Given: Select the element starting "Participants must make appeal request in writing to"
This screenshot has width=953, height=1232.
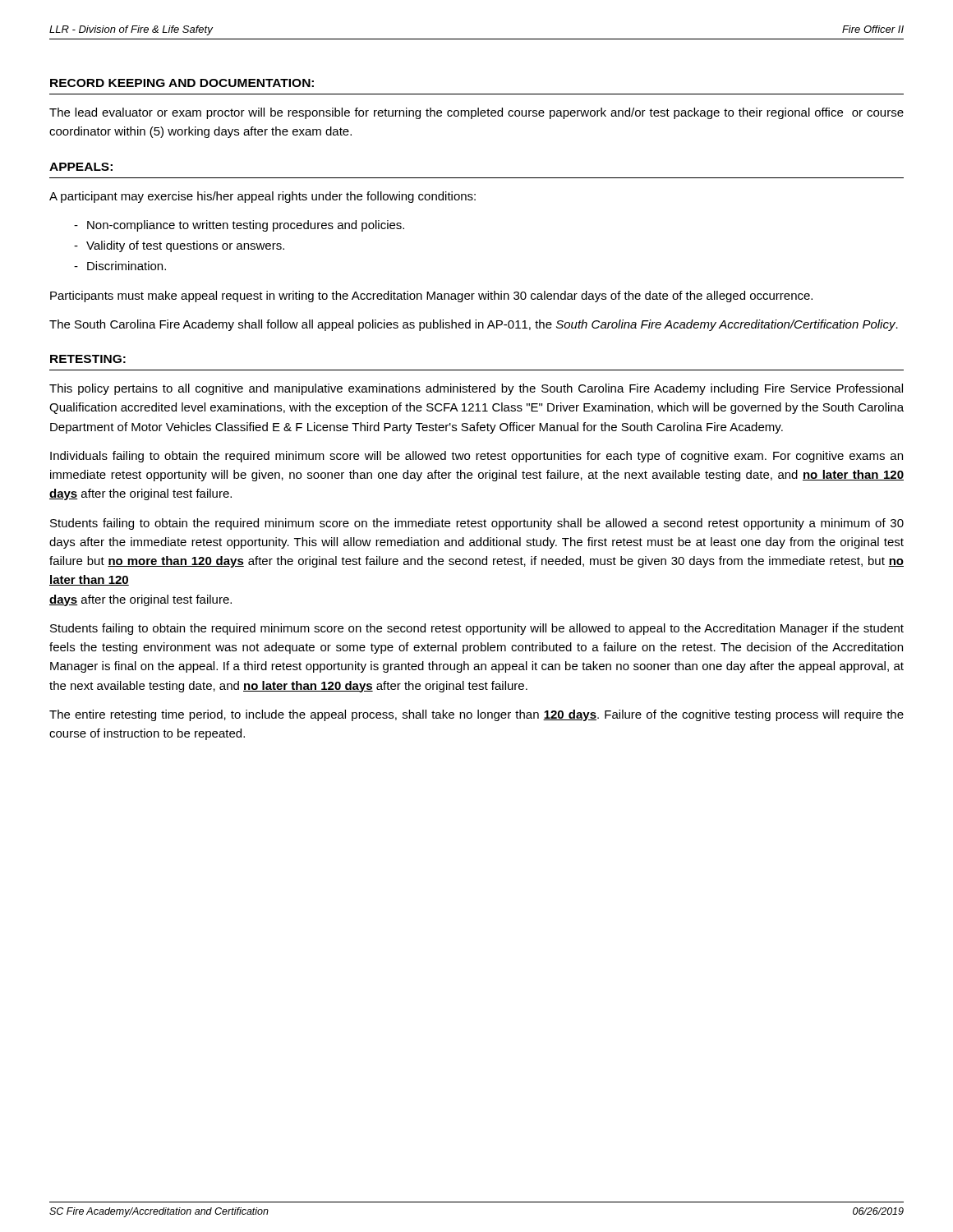Looking at the screenshot, I should point(432,295).
